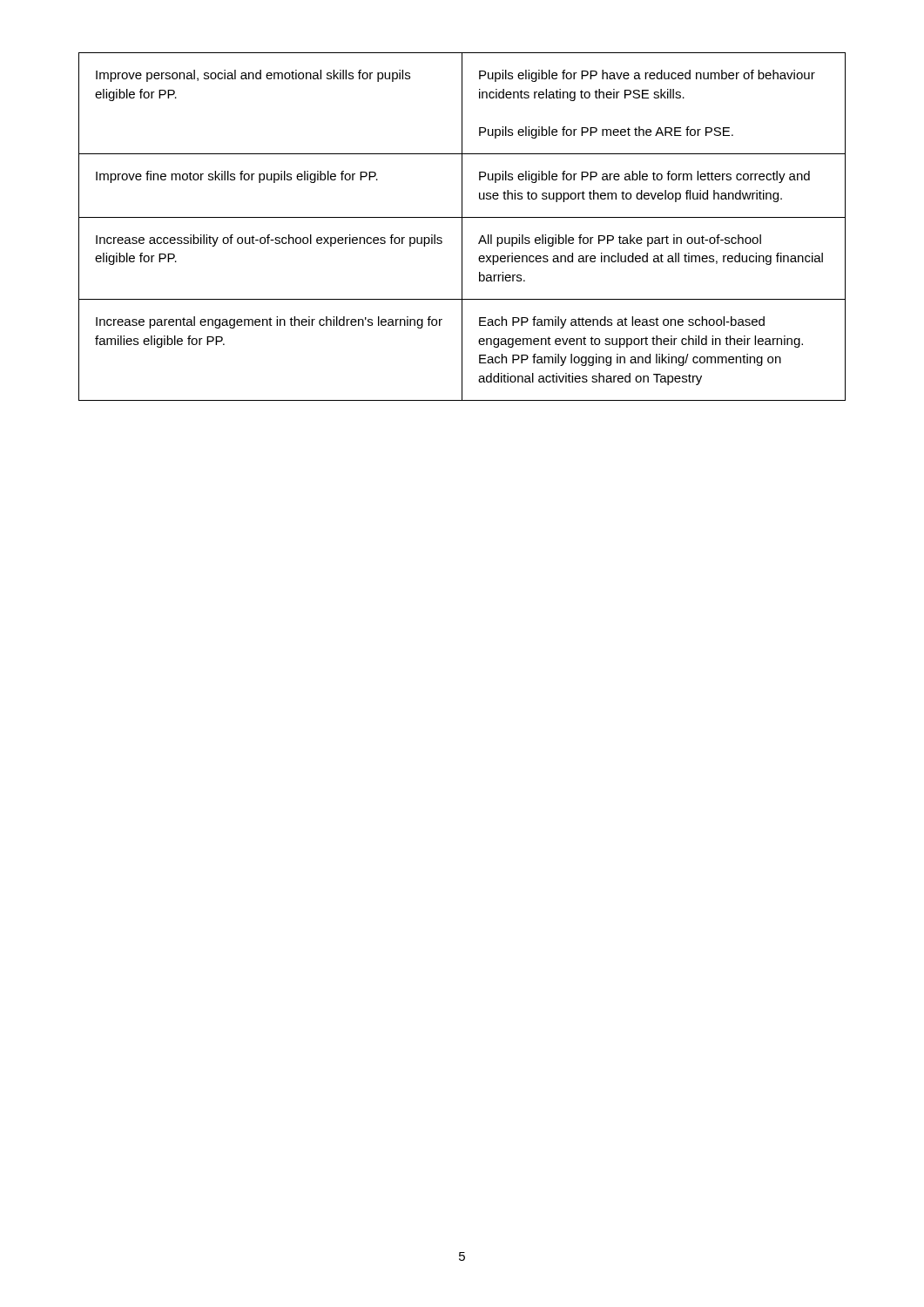
Task: Find the table that mentions "All pupils eligible for PP"
Action: (x=462, y=226)
